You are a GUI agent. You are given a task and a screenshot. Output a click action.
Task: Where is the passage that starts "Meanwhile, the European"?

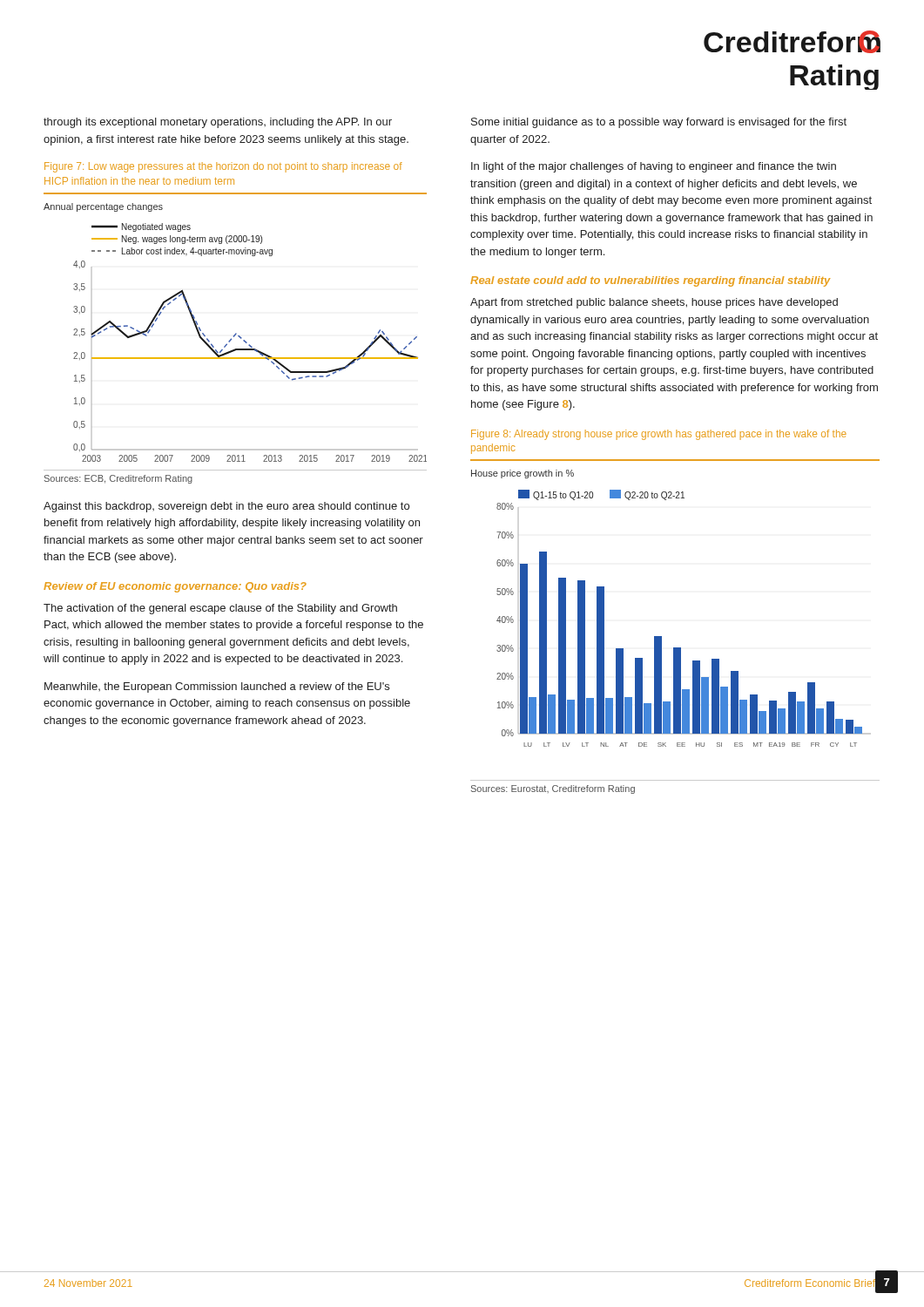coord(235,703)
